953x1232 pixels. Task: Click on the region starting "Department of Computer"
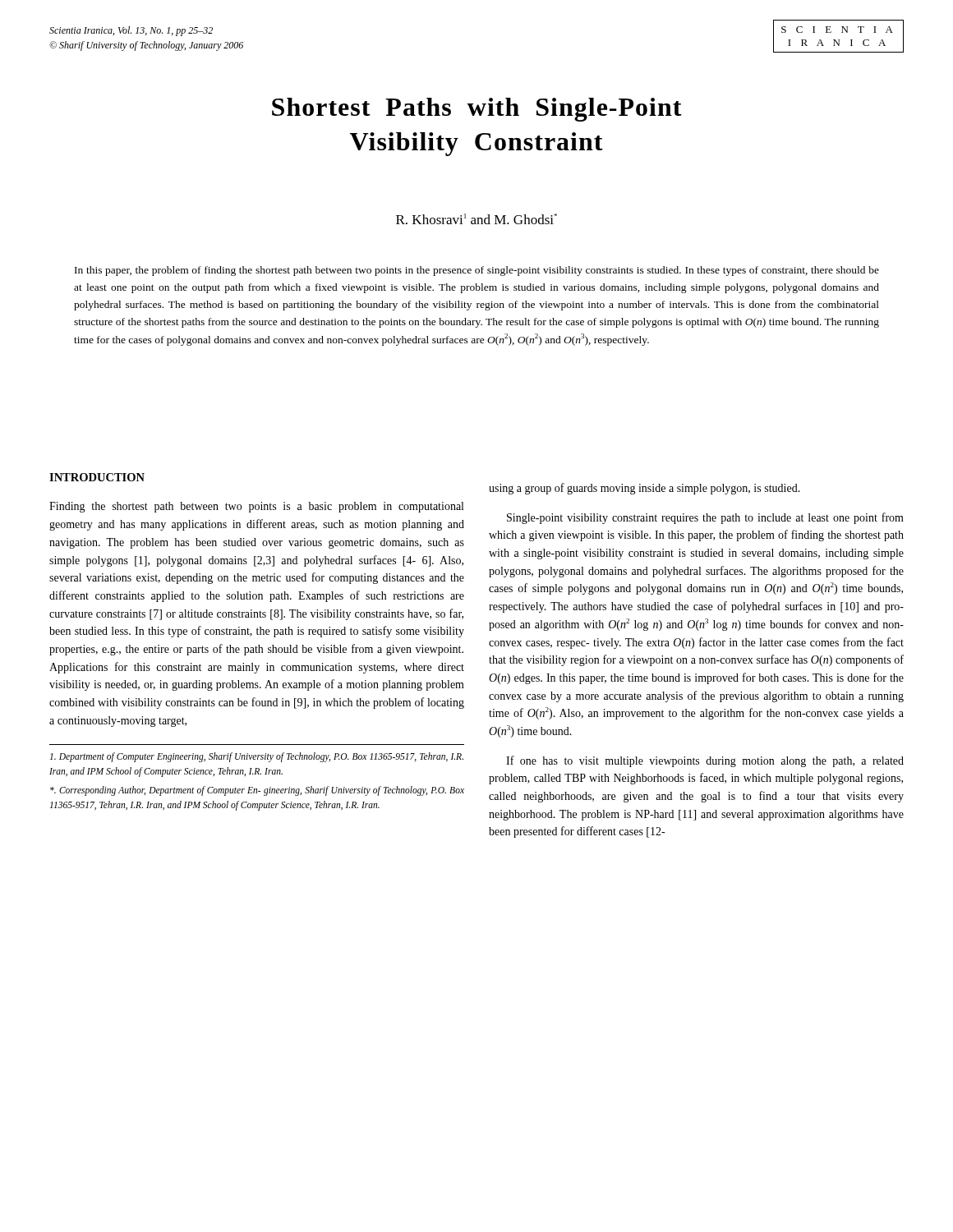[x=257, y=782]
